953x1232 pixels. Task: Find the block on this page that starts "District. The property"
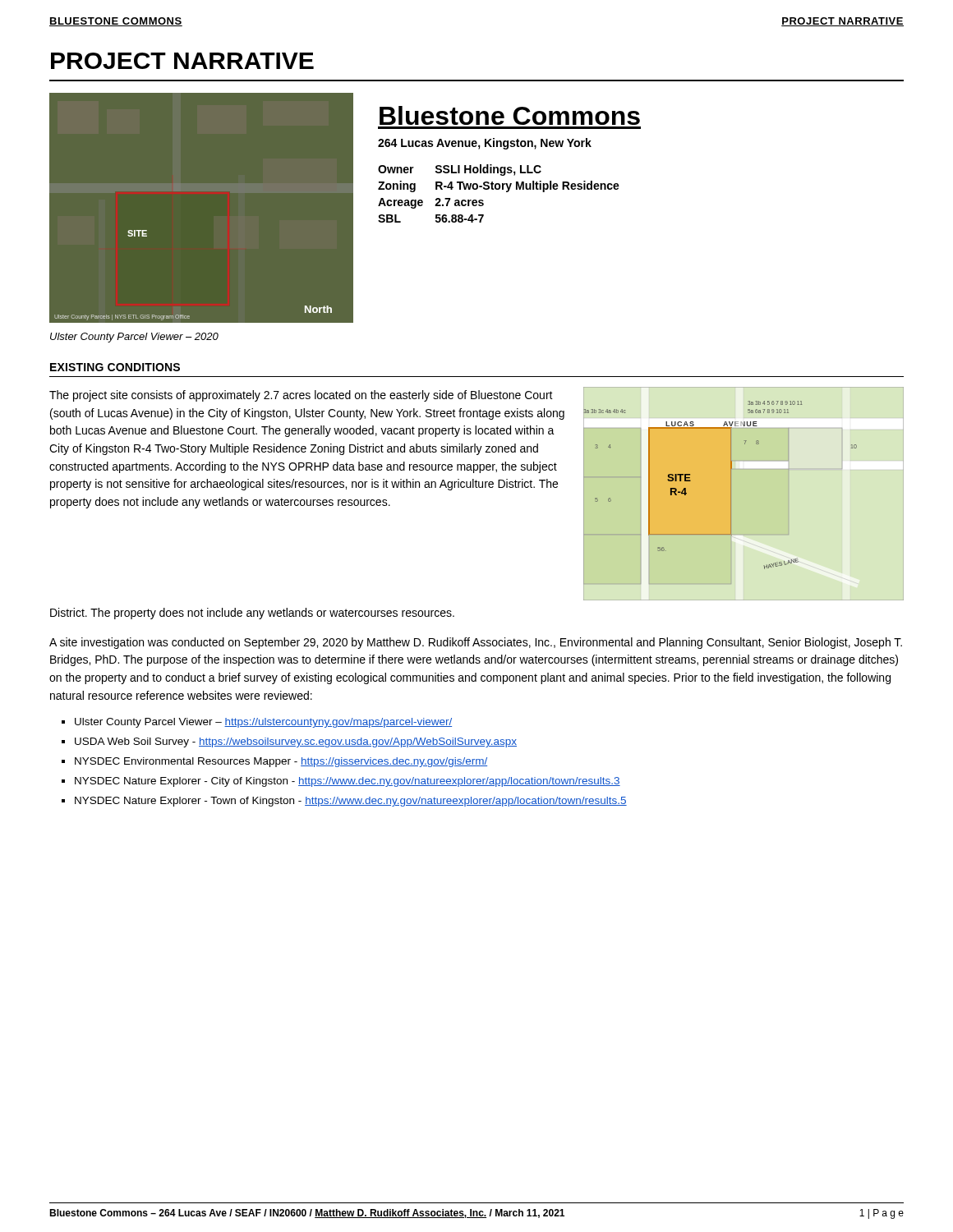pyautogui.click(x=252, y=613)
